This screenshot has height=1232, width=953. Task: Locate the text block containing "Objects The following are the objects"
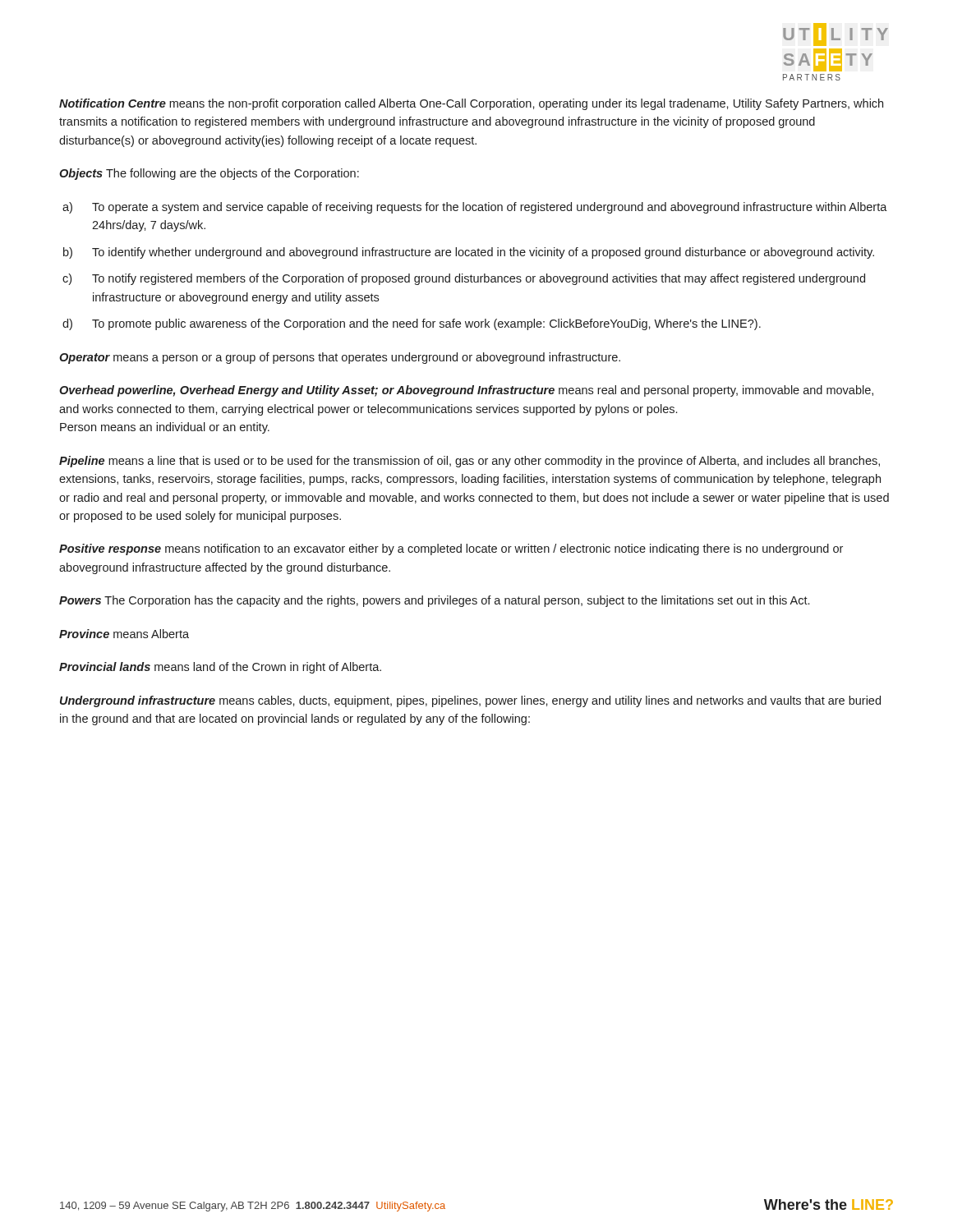(209, 174)
